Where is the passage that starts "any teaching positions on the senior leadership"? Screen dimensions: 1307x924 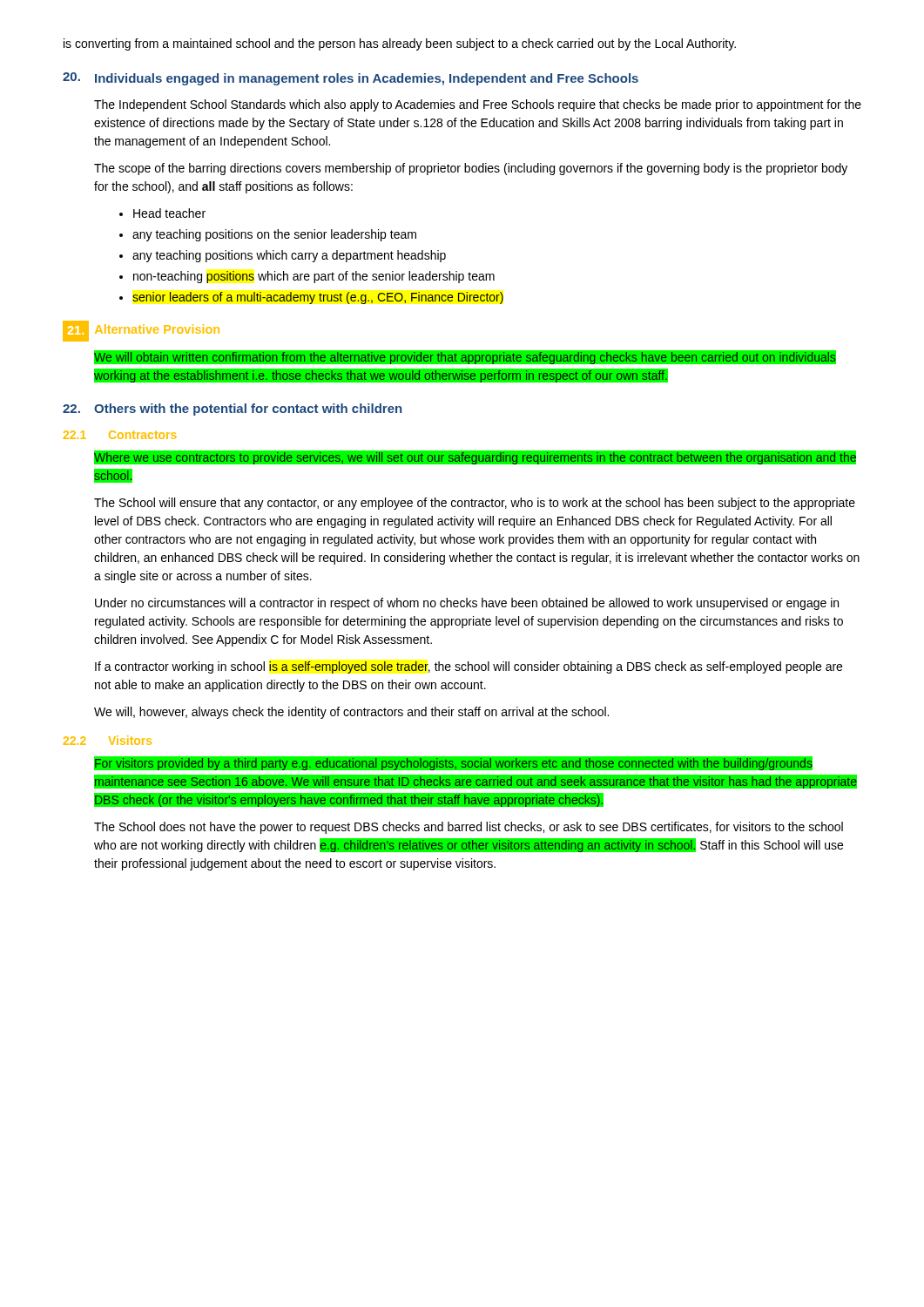(268, 235)
